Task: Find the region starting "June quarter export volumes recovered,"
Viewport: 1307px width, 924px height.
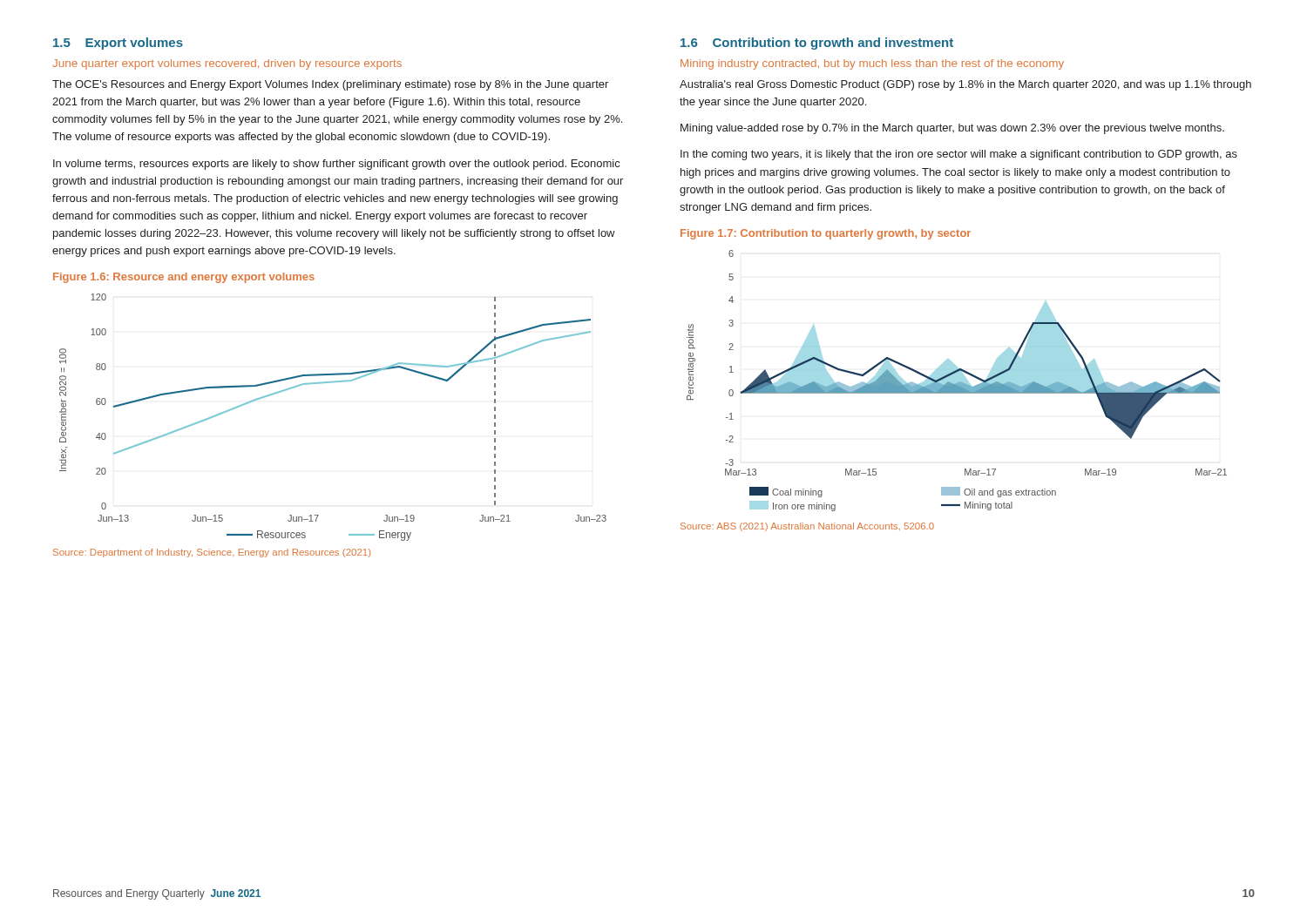Action: point(227,63)
